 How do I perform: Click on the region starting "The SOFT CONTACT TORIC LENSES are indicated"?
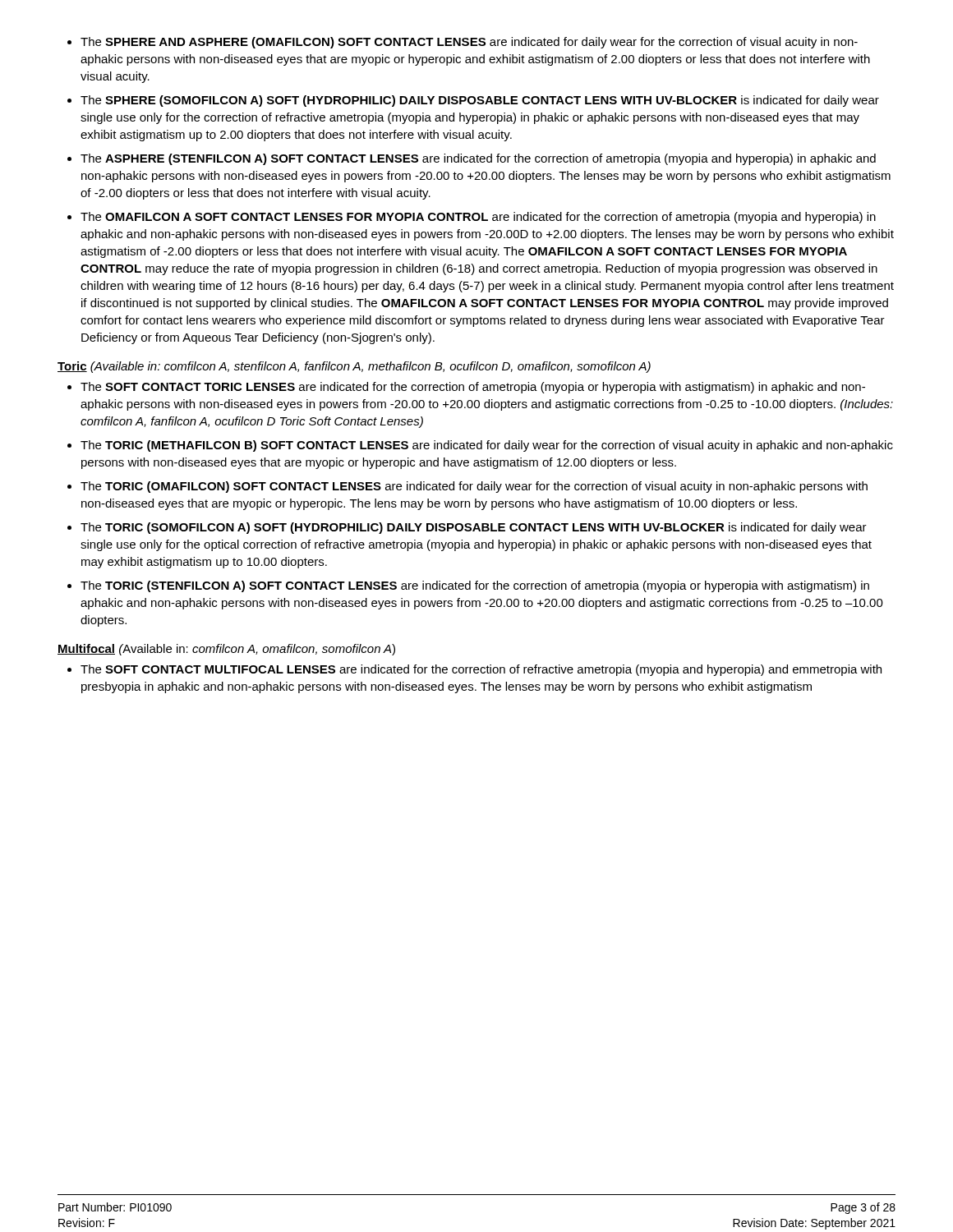487,404
